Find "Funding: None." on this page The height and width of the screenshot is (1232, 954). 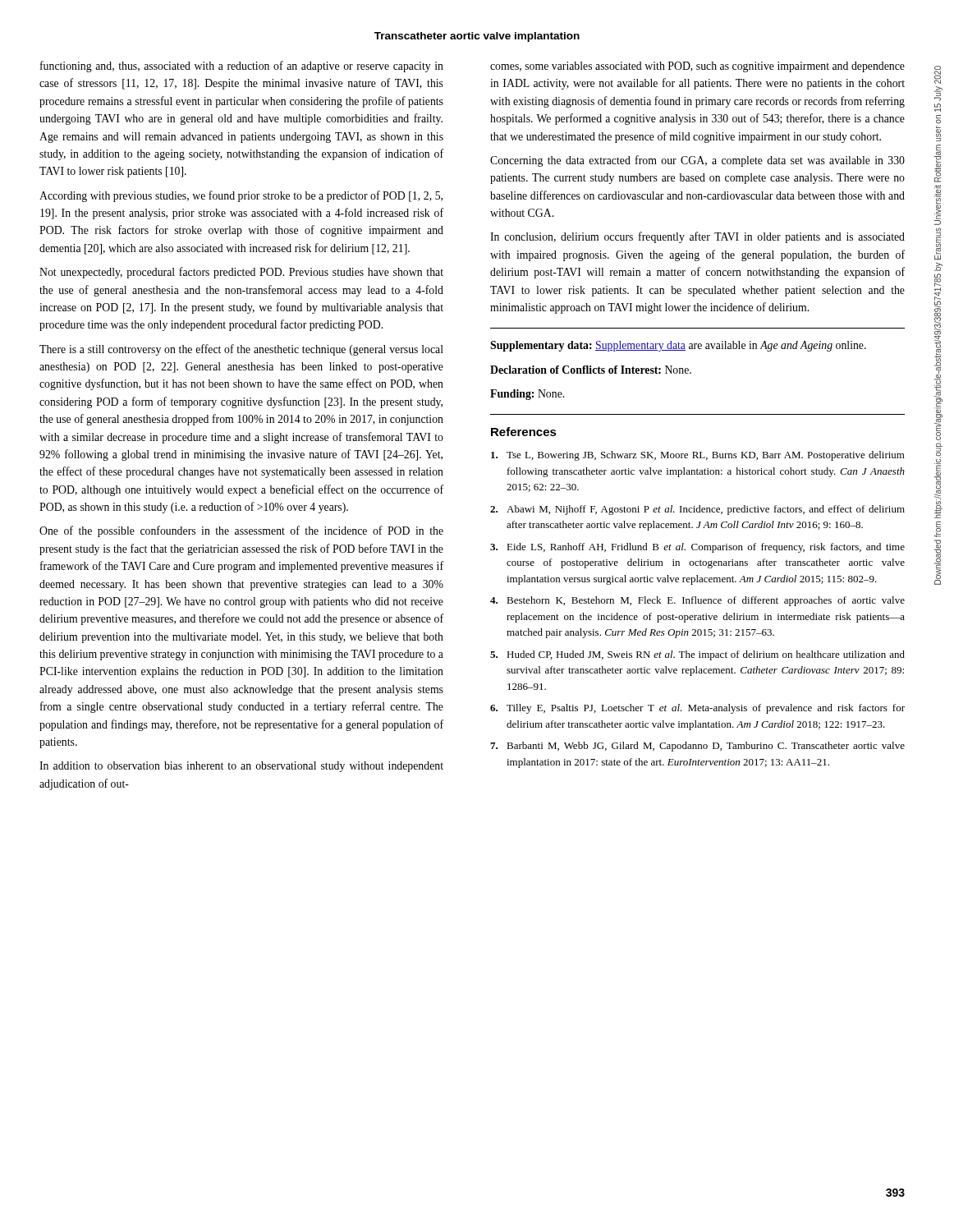528,394
